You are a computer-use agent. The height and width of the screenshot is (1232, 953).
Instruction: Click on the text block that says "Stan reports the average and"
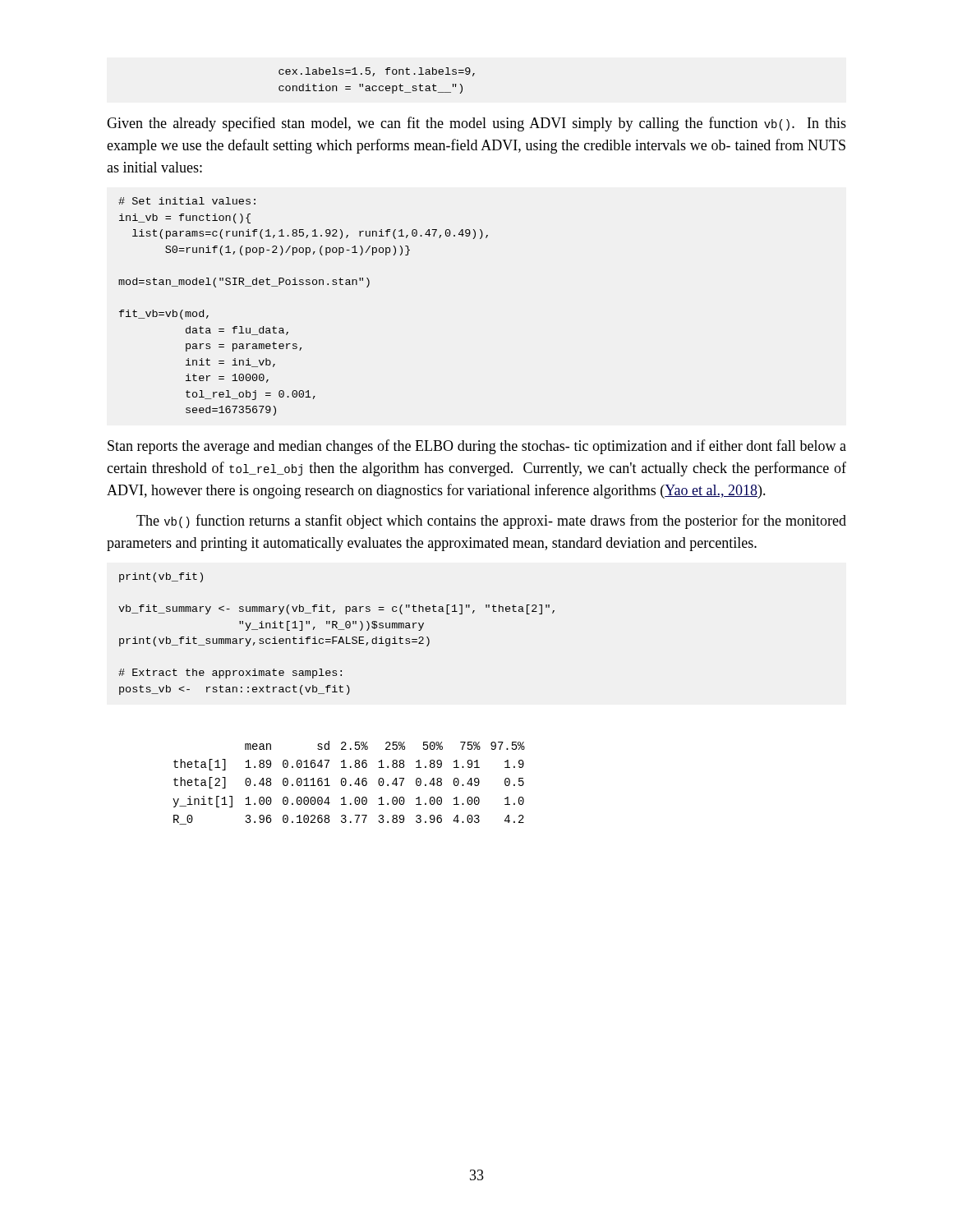tap(476, 469)
